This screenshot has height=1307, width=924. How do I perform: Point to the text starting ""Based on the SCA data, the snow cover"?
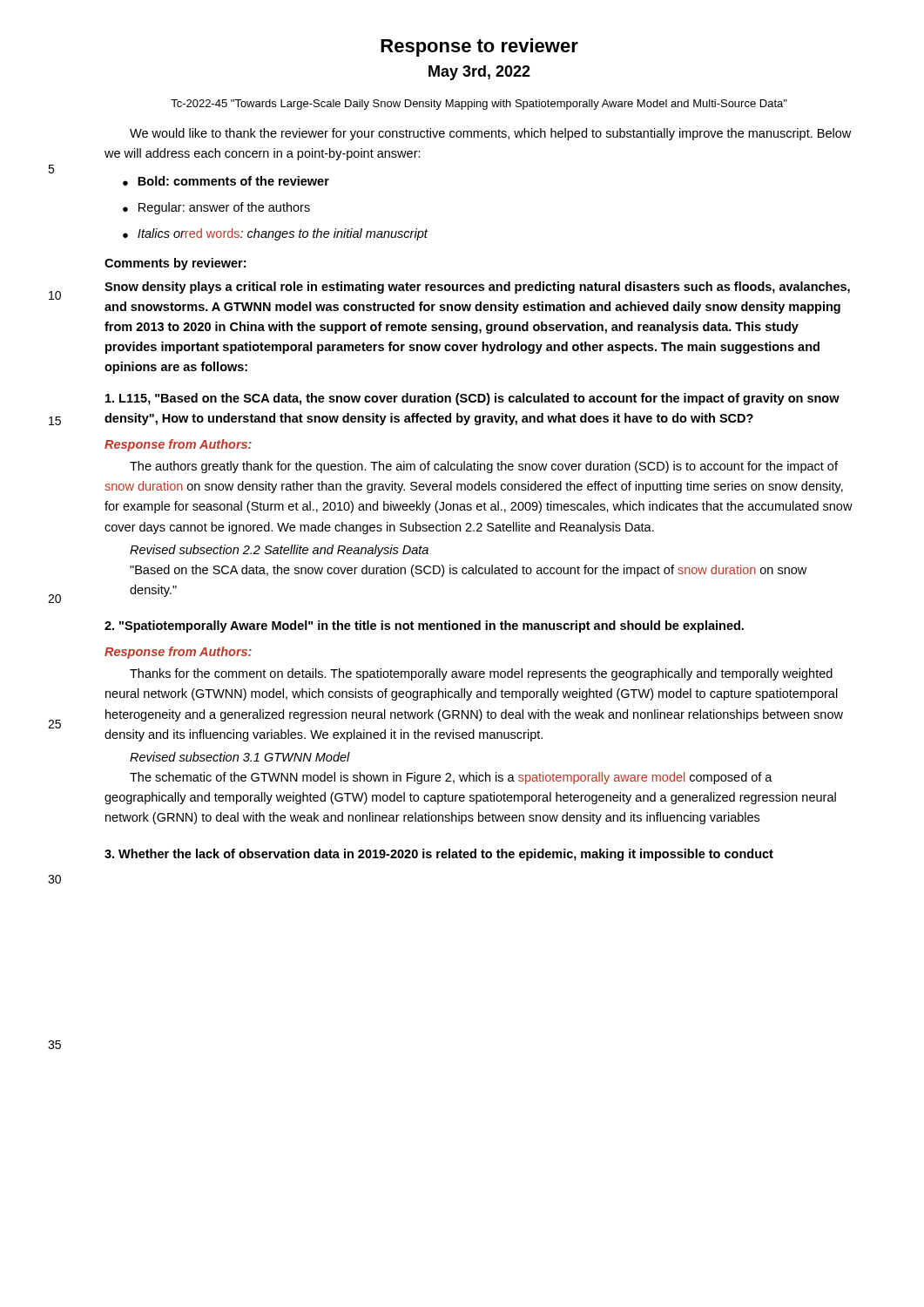coord(492,580)
